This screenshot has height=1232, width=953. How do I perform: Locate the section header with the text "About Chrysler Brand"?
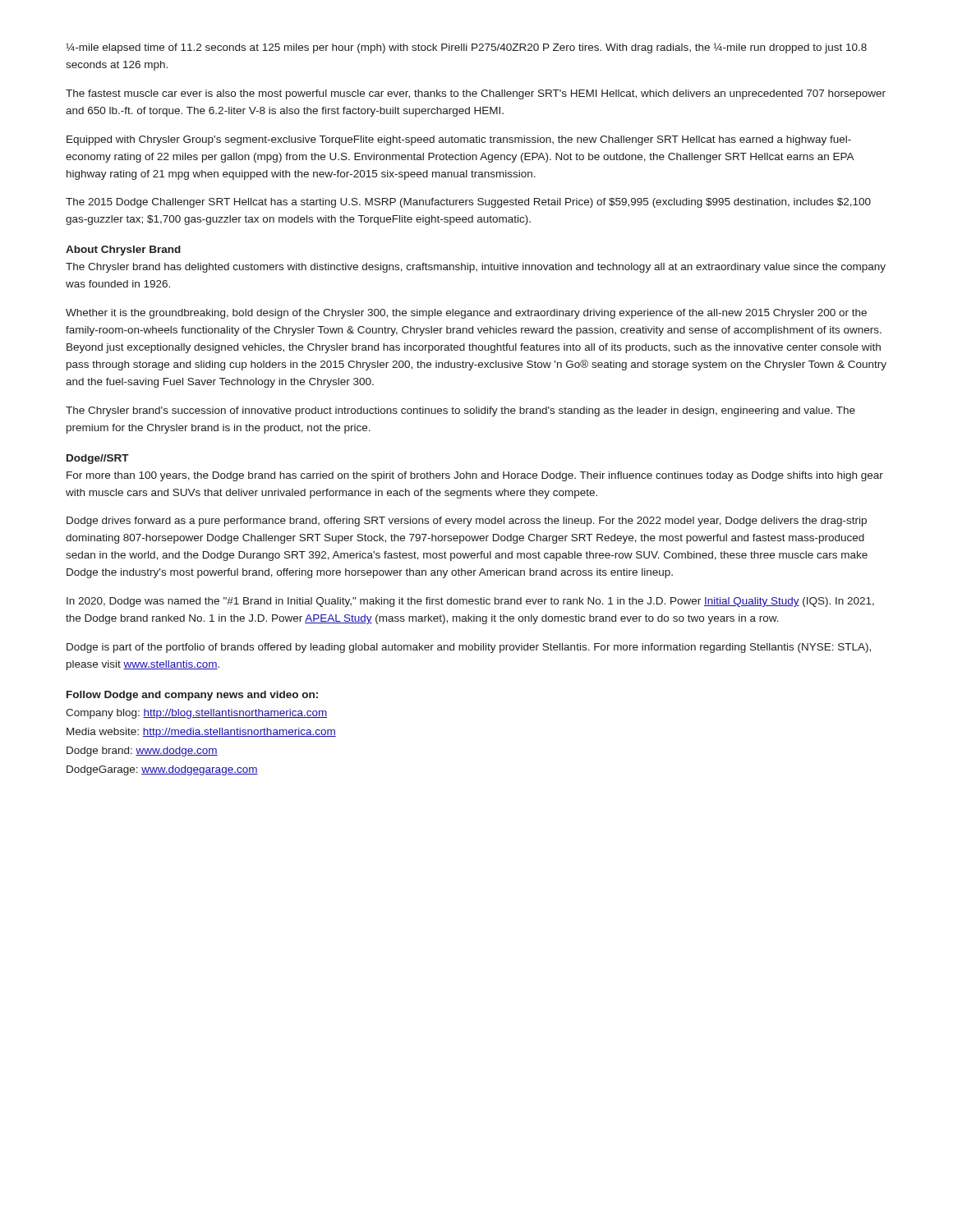point(123,249)
